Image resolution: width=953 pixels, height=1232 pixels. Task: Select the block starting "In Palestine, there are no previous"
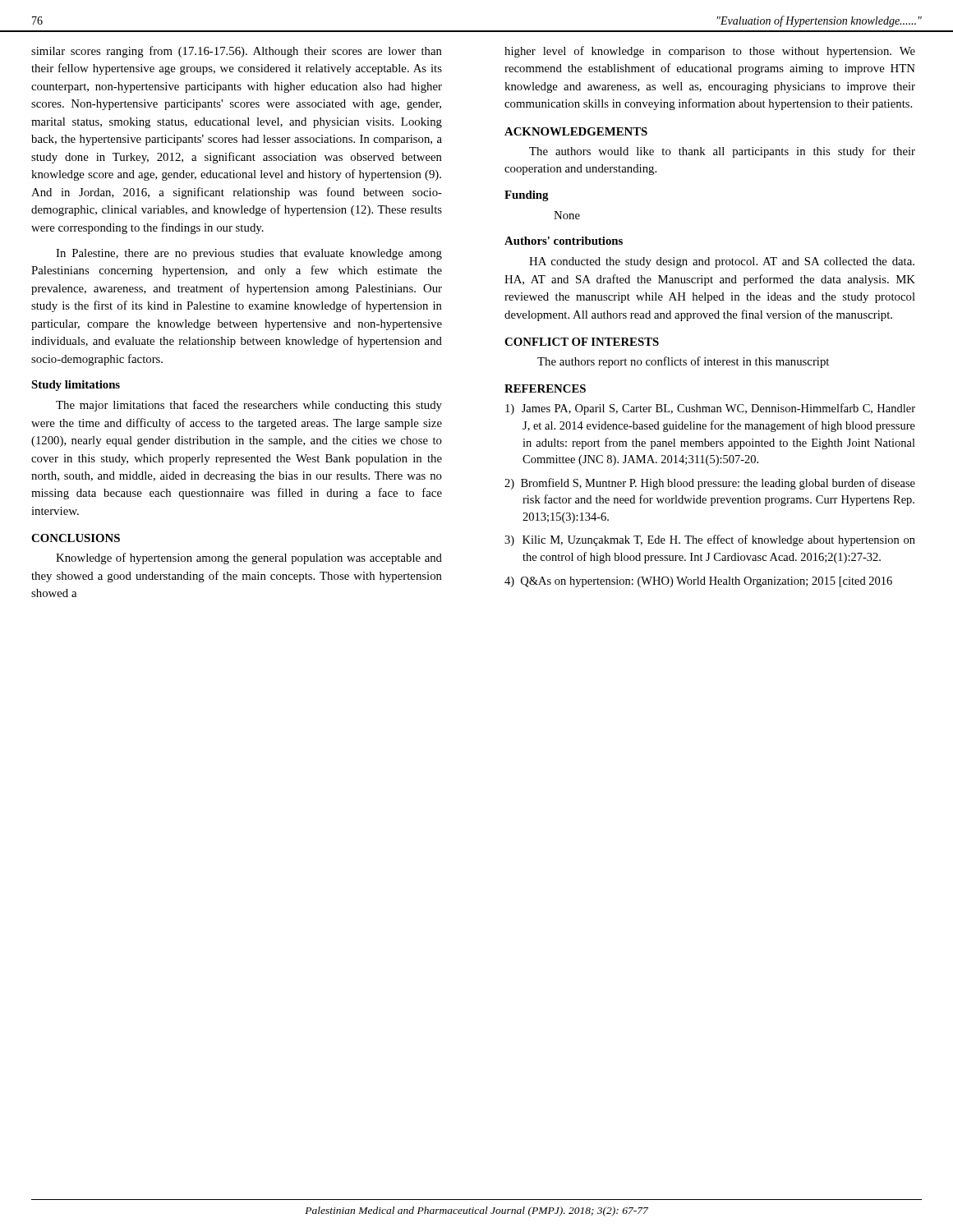click(237, 306)
